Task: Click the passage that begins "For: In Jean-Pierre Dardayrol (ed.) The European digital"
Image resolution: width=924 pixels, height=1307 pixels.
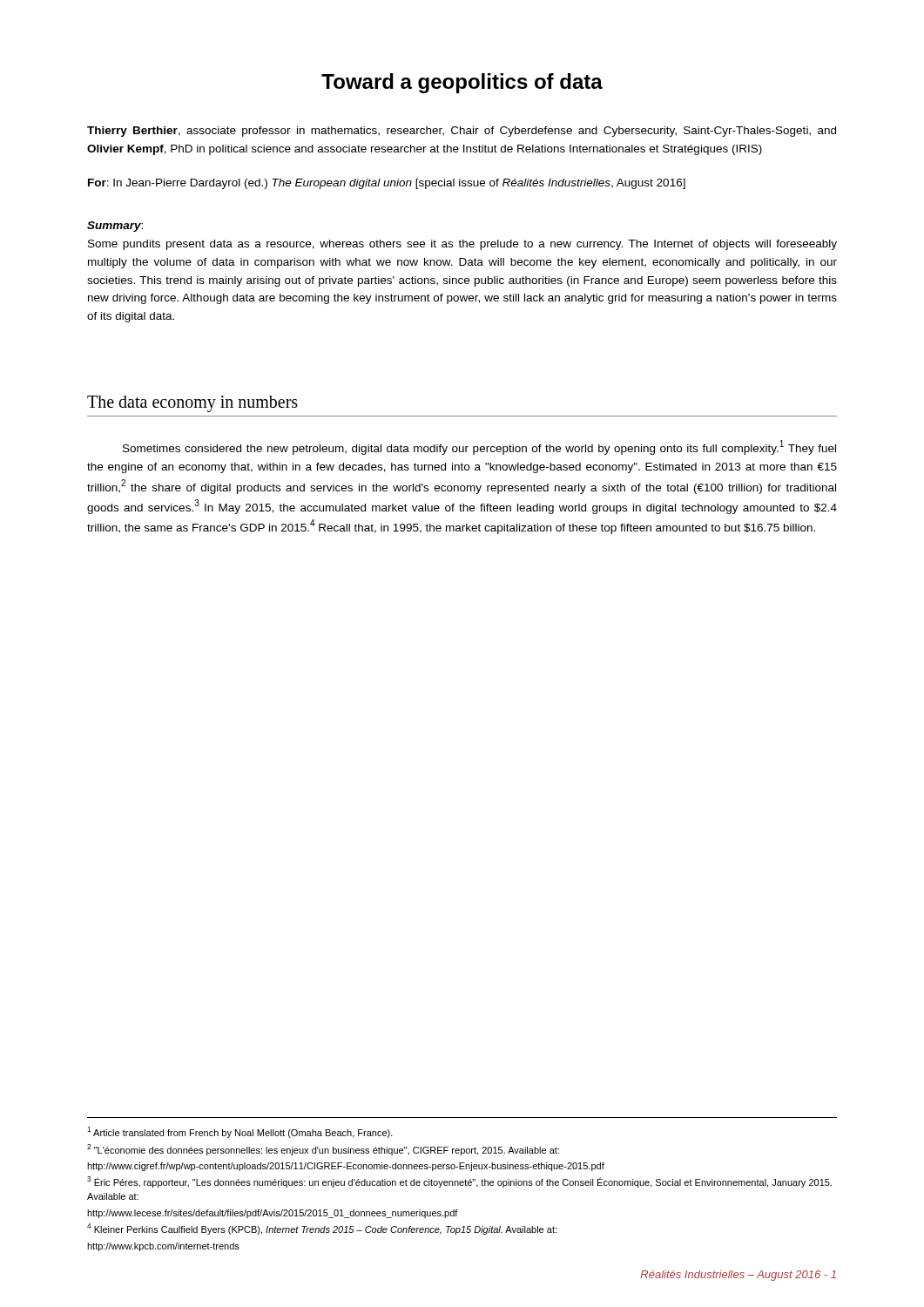Action: pyautogui.click(x=386, y=182)
